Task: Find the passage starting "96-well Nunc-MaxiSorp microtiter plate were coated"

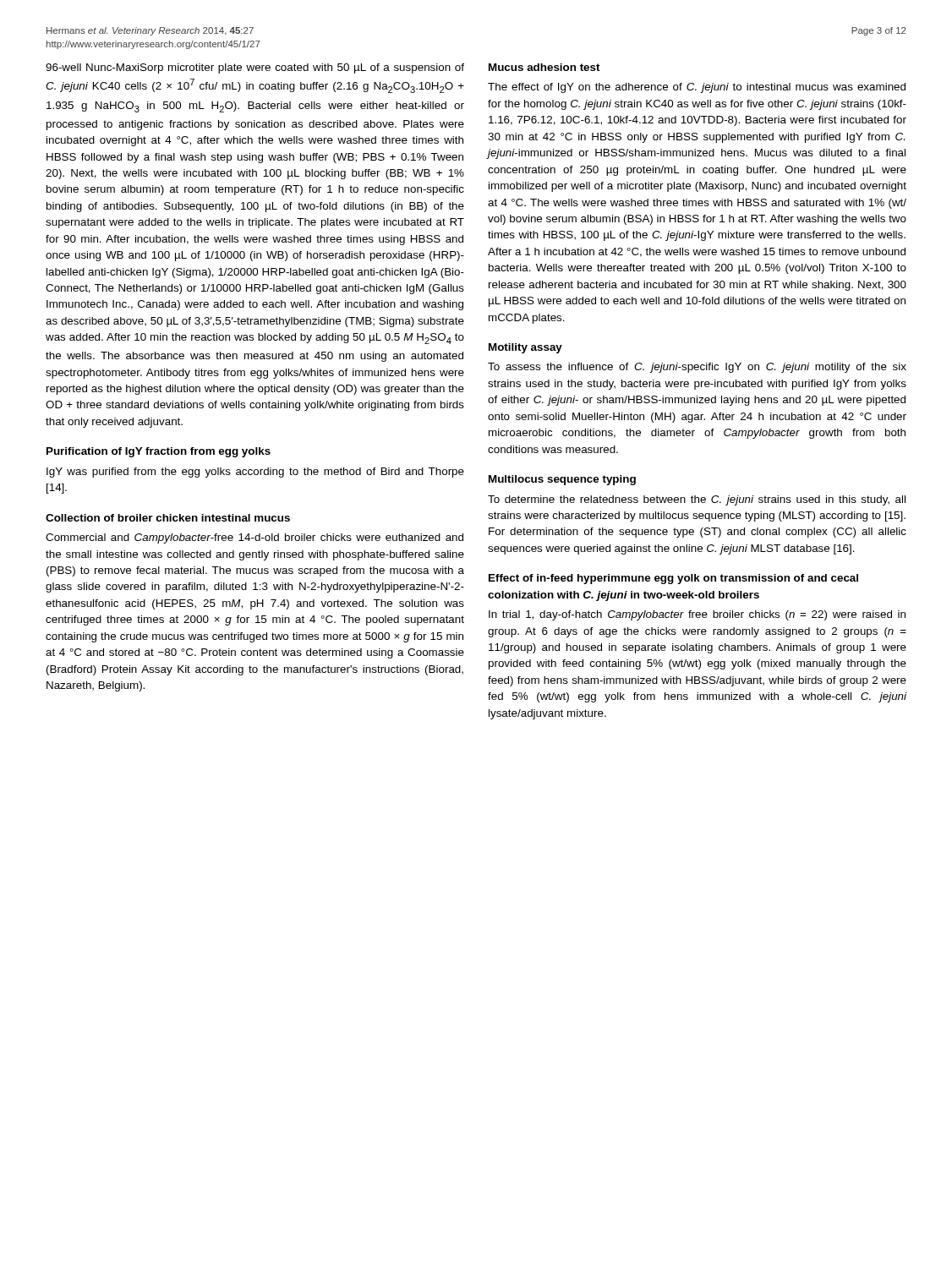Action: point(255,244)
